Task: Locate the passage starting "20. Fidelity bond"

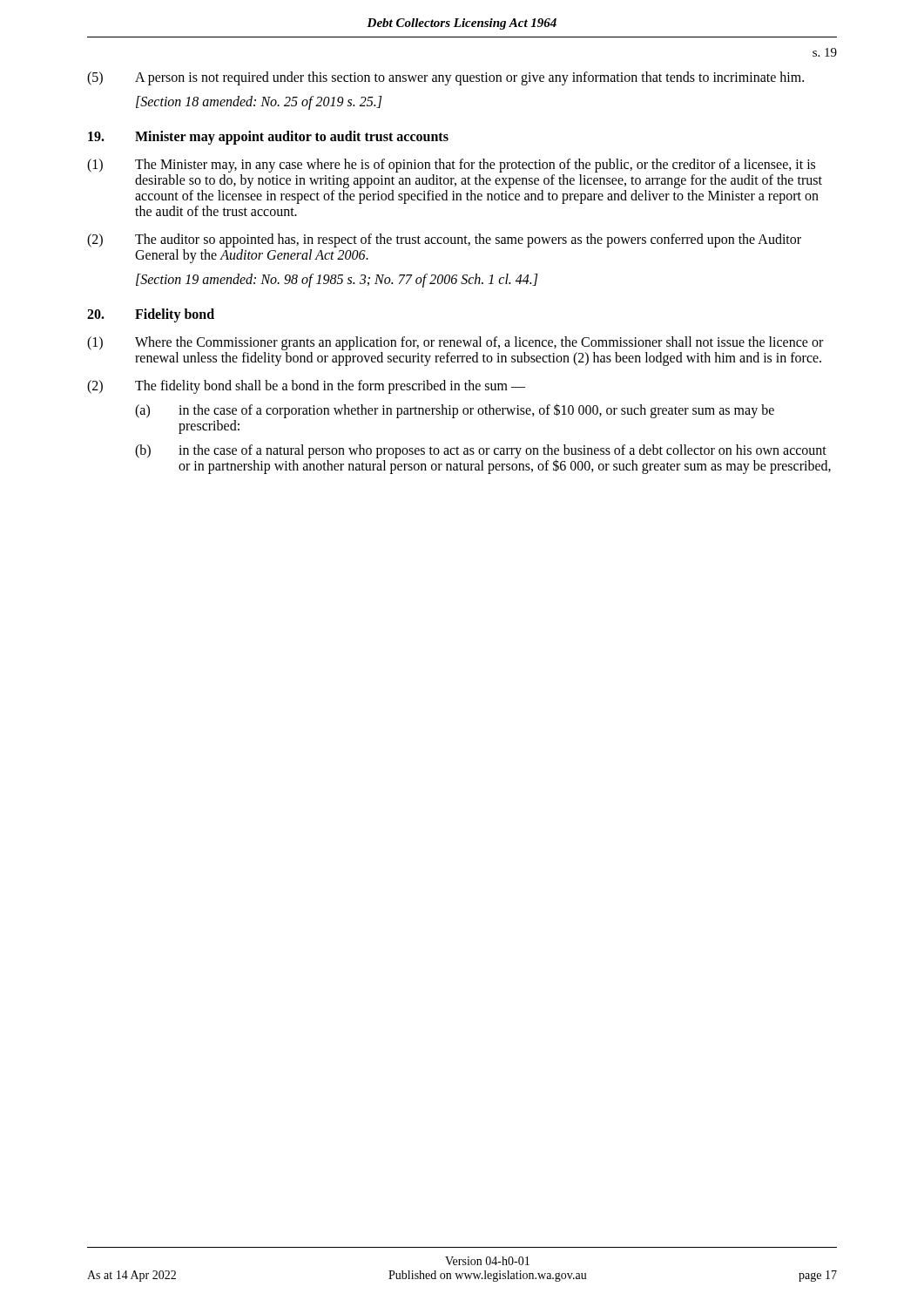Action: pos(151,315)
